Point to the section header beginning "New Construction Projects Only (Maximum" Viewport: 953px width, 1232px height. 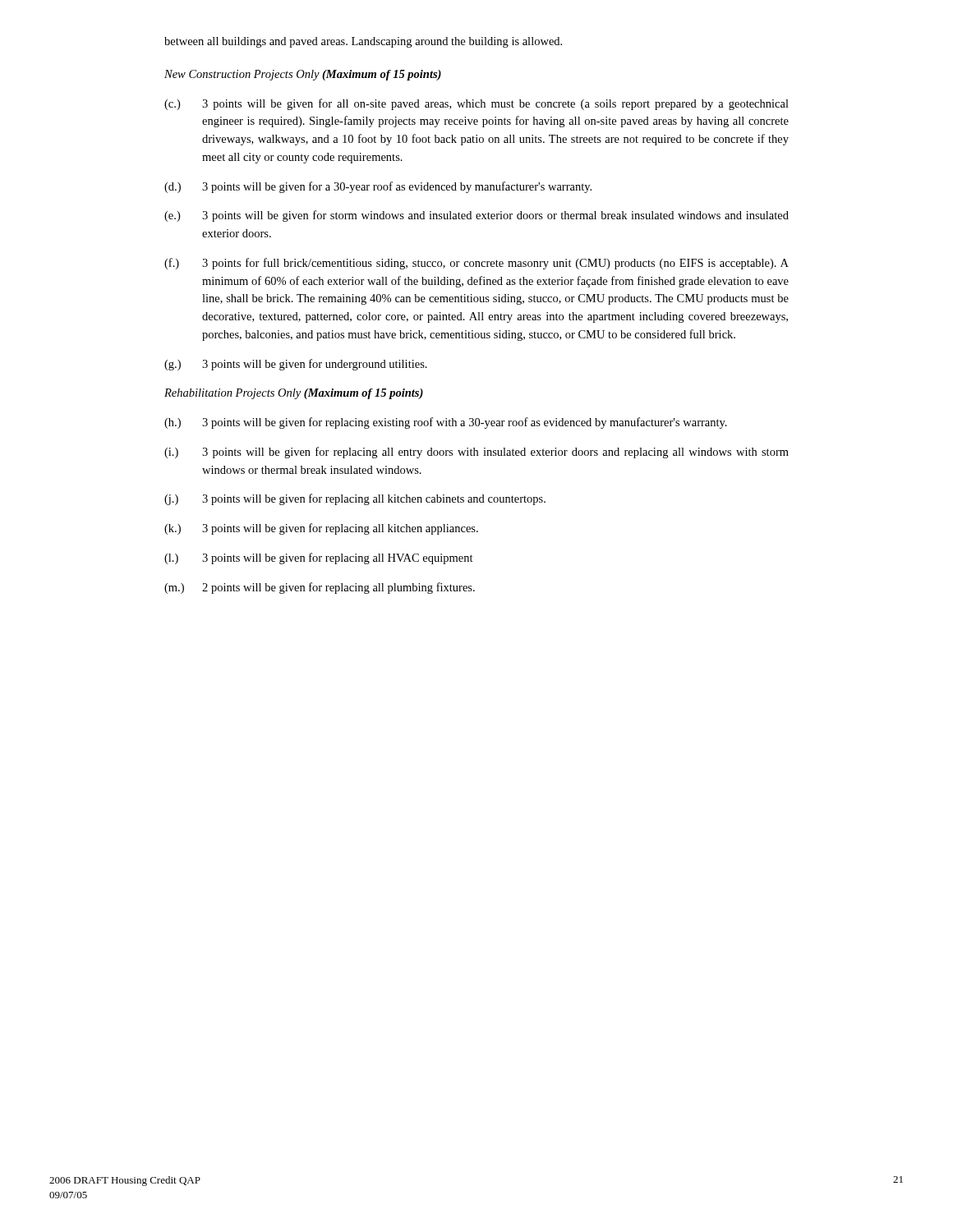point(303,74)
